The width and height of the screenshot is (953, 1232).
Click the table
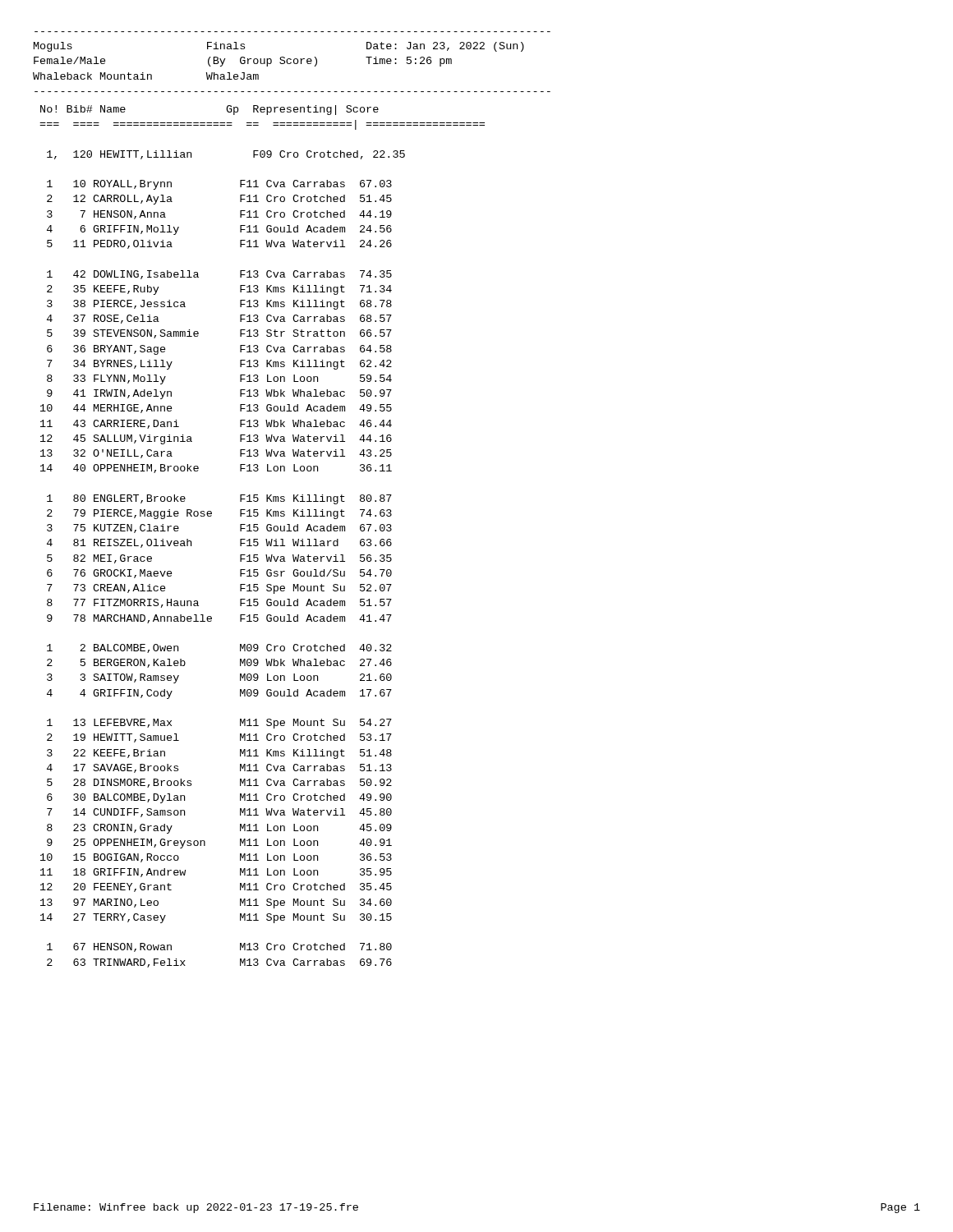[x=476, y=537]
